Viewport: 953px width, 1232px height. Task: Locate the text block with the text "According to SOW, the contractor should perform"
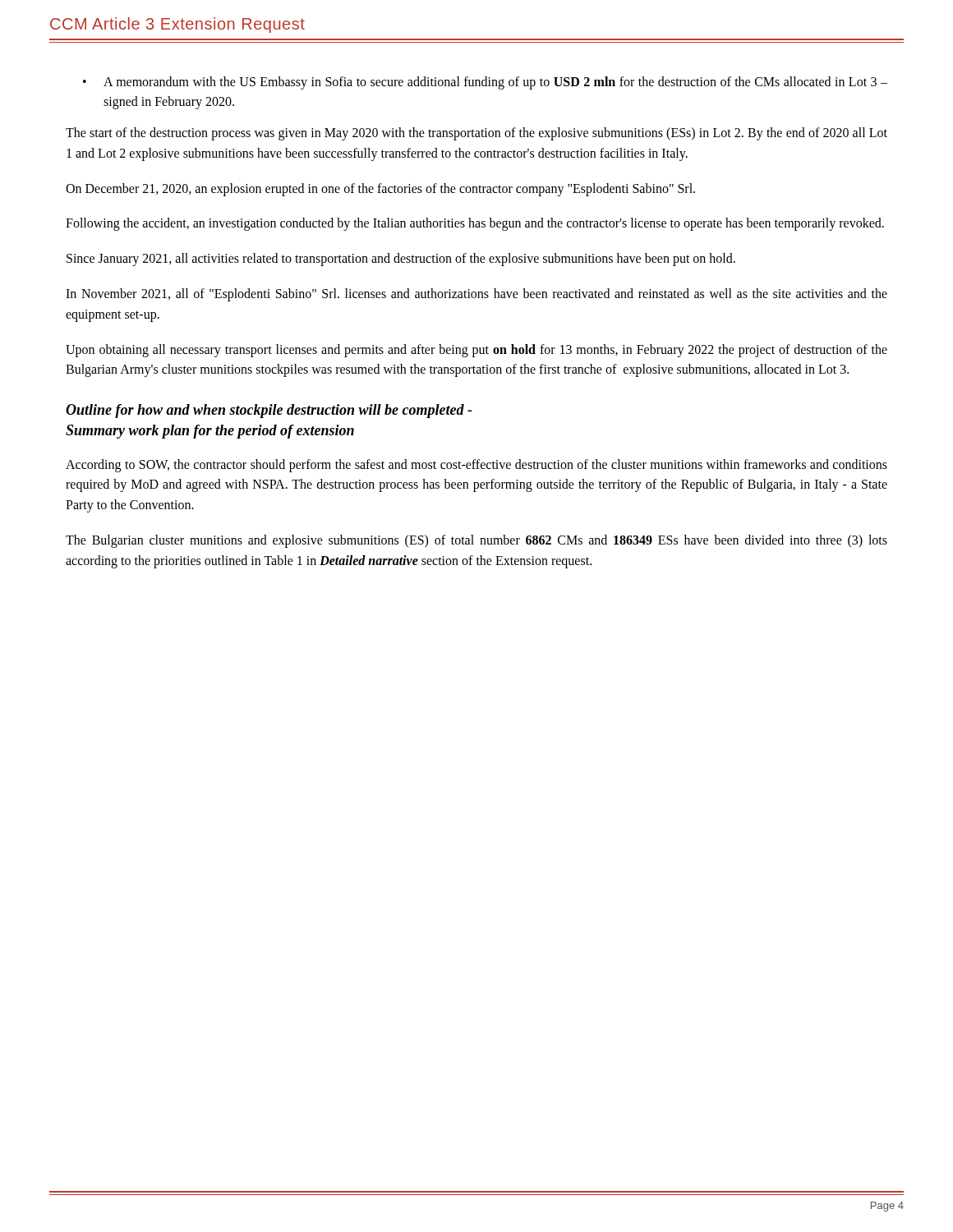tap(476, 484)
